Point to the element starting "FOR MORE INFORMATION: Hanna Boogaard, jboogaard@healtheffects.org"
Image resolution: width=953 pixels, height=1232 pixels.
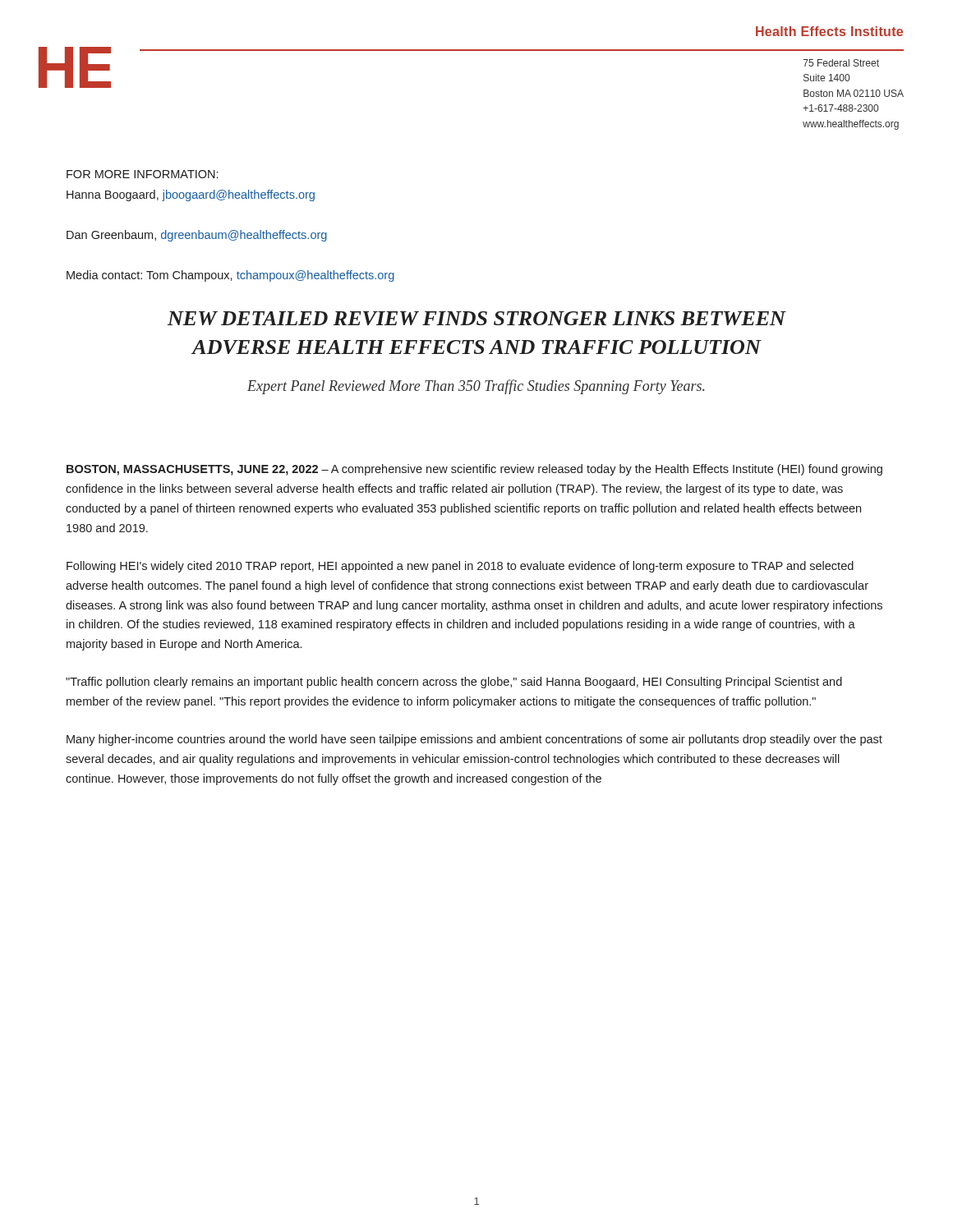click(230, 225)
